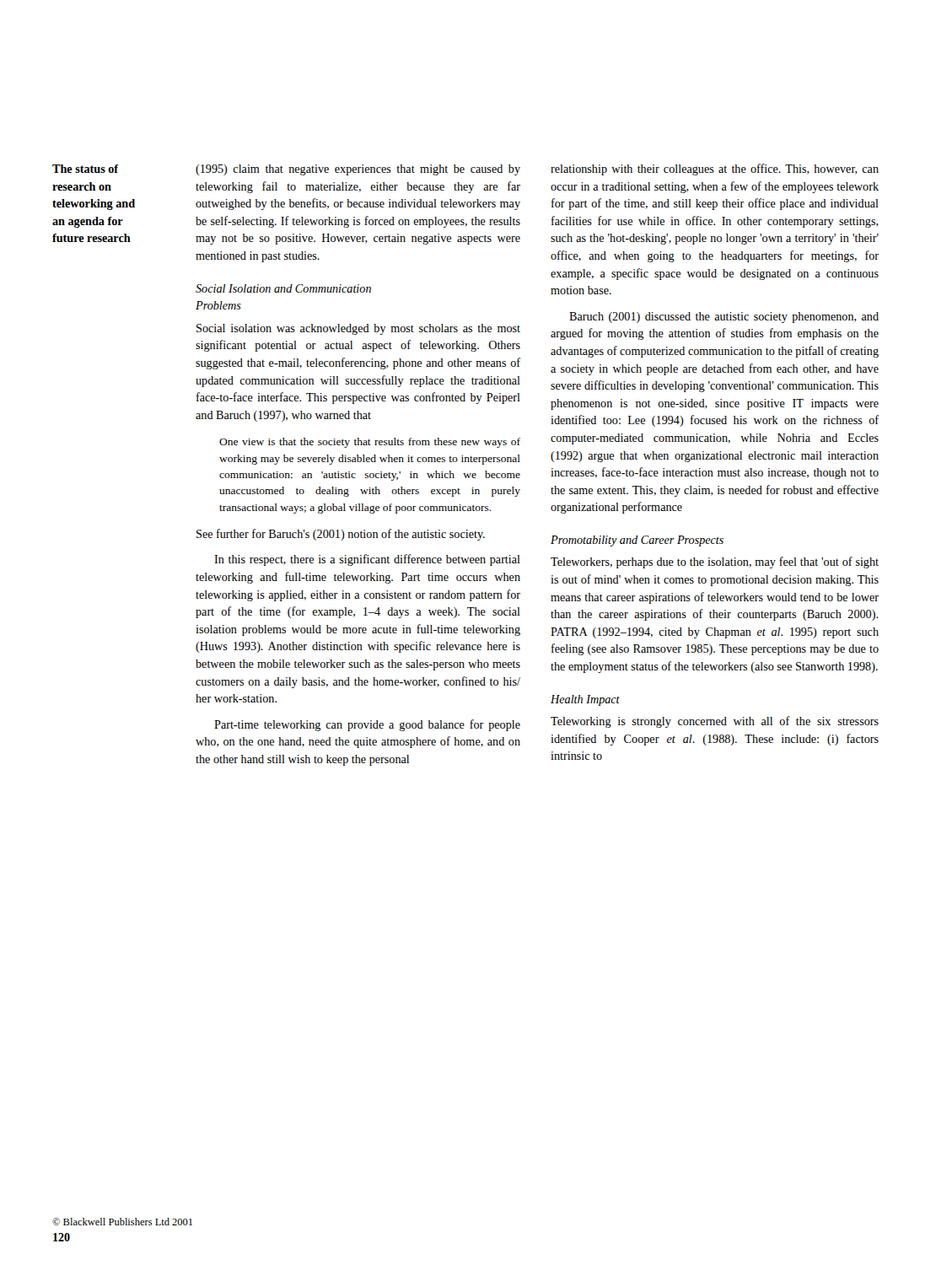Click on the passage starting "One view is that the society that"
This screenshot has width=952, height=1265.
[x=370, y=474]
